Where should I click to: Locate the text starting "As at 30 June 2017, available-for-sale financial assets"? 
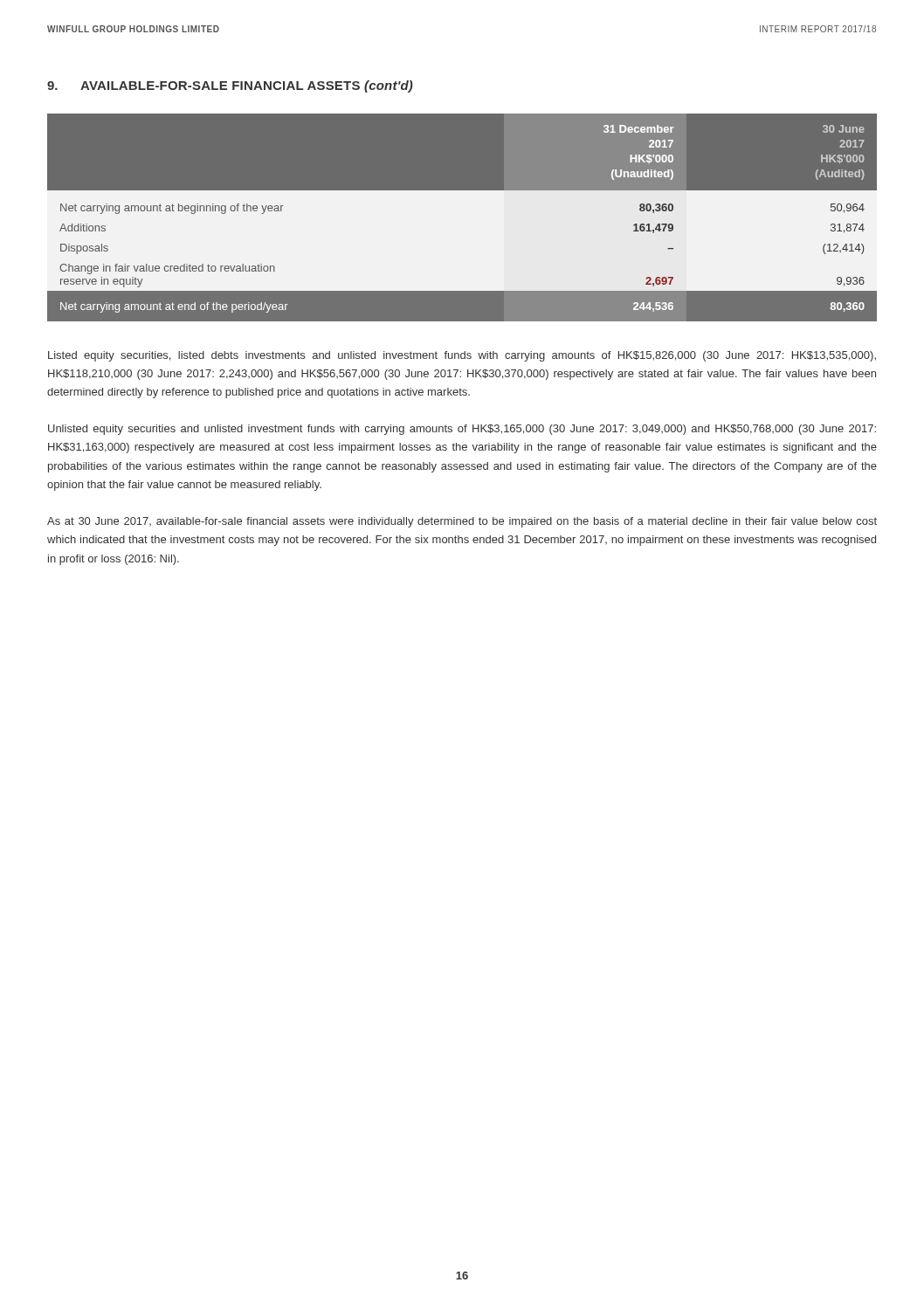point(462,539)
